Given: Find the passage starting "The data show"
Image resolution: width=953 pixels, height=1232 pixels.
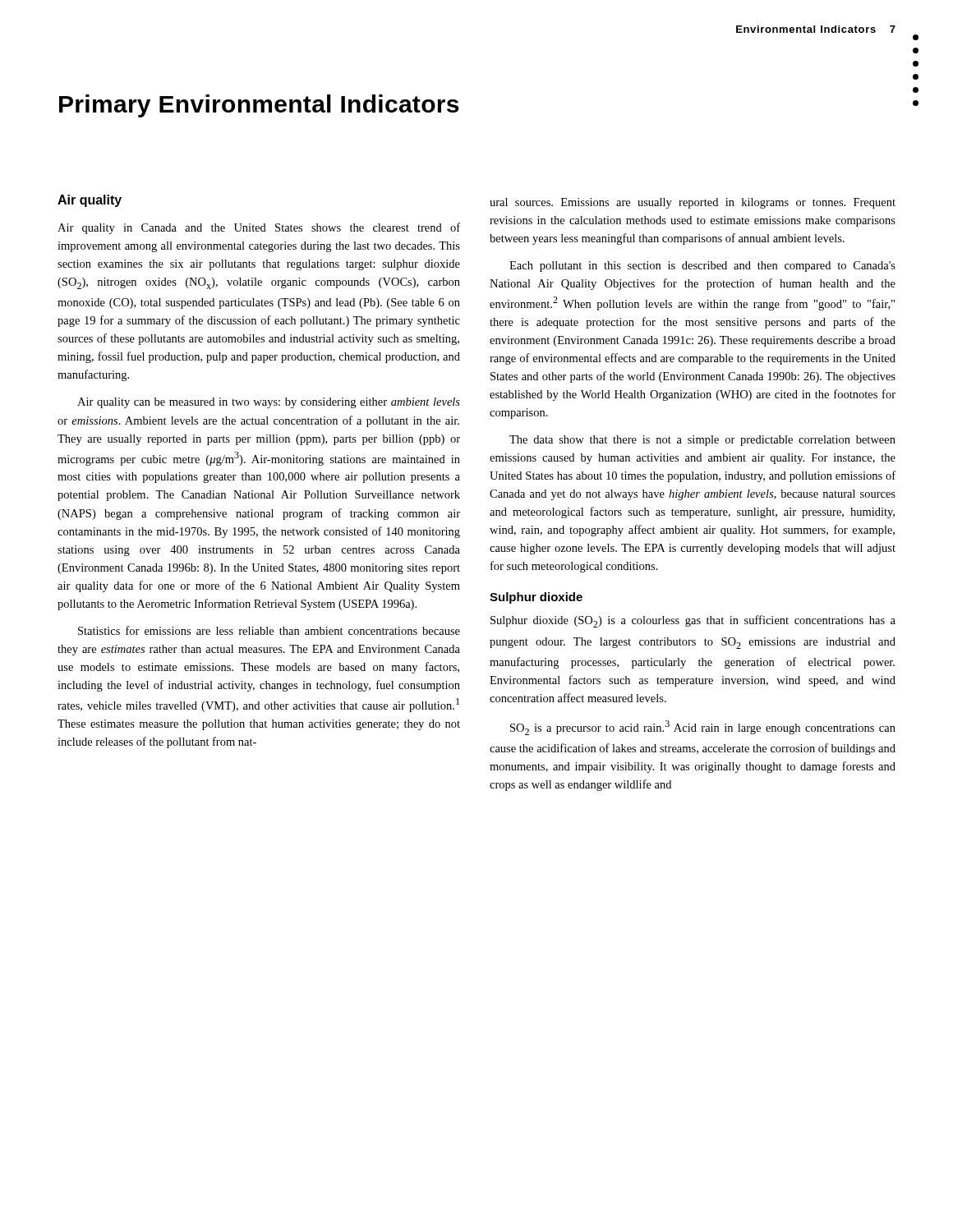Looking at the screenshot, I should point(693,503).
